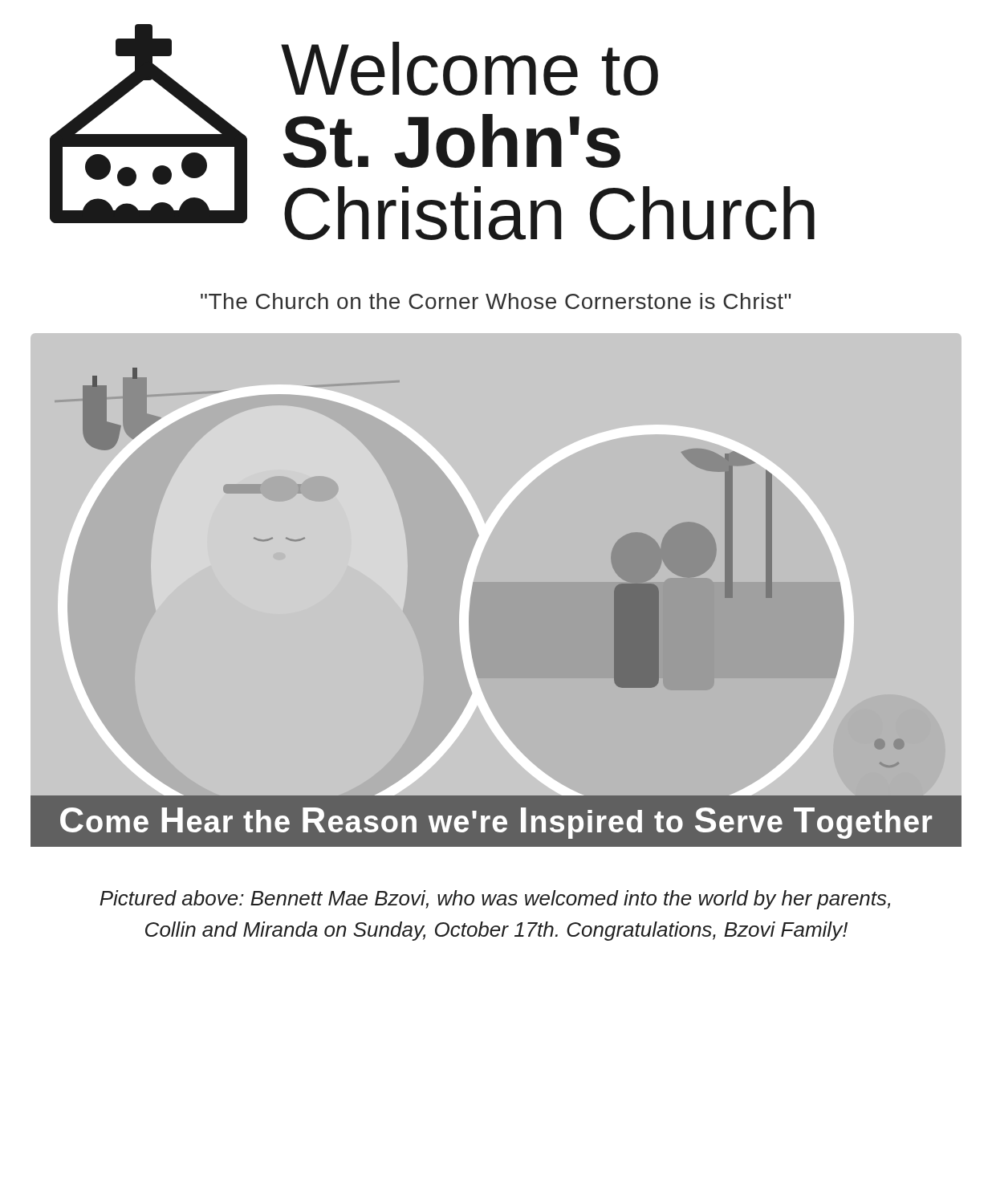Click on the region starting ""The Church on the Corner Whose"
992x1204 pixels.
pyautogui.click(x=496, y=301)
